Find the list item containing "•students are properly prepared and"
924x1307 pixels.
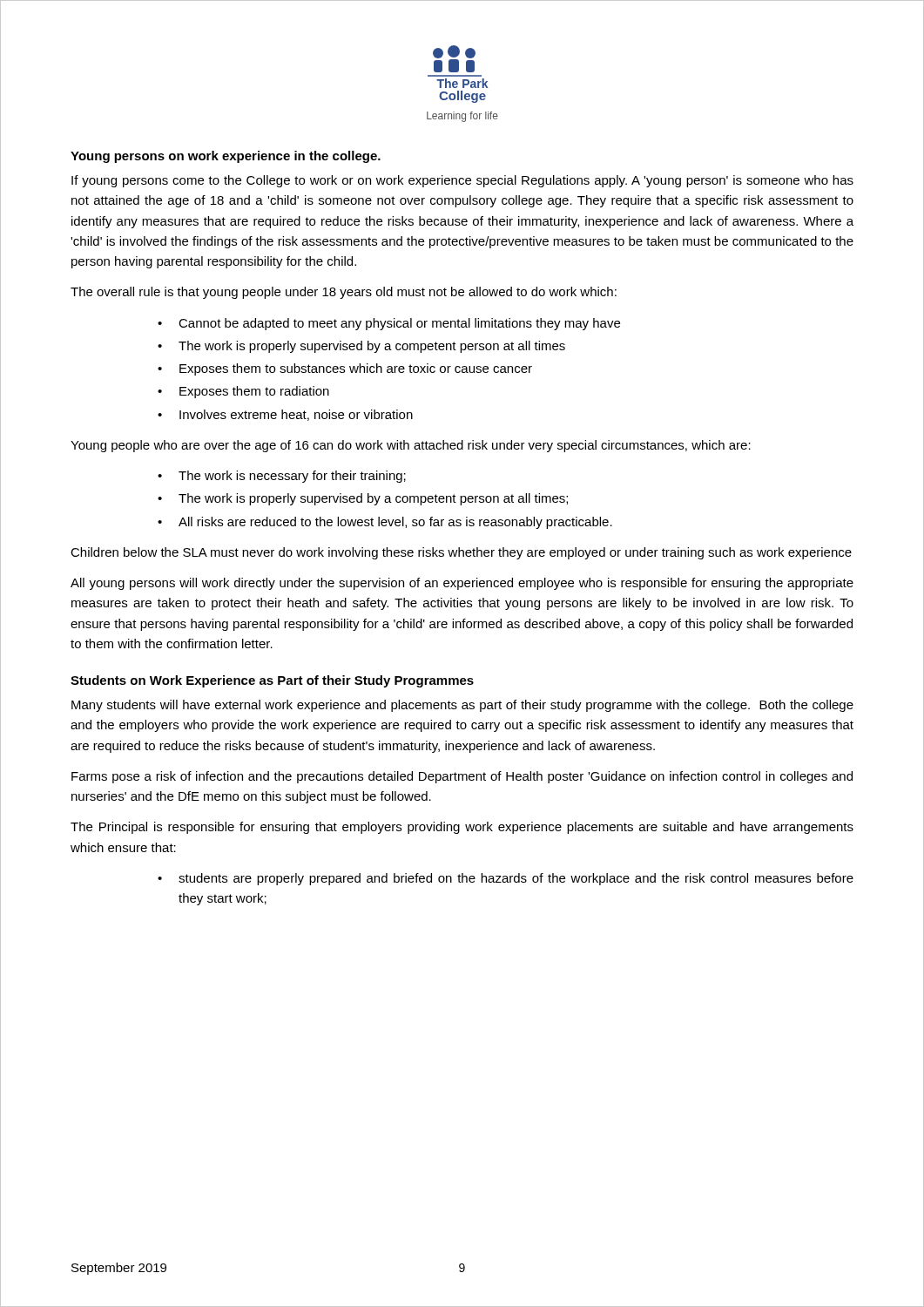click(x=506, y=888)
